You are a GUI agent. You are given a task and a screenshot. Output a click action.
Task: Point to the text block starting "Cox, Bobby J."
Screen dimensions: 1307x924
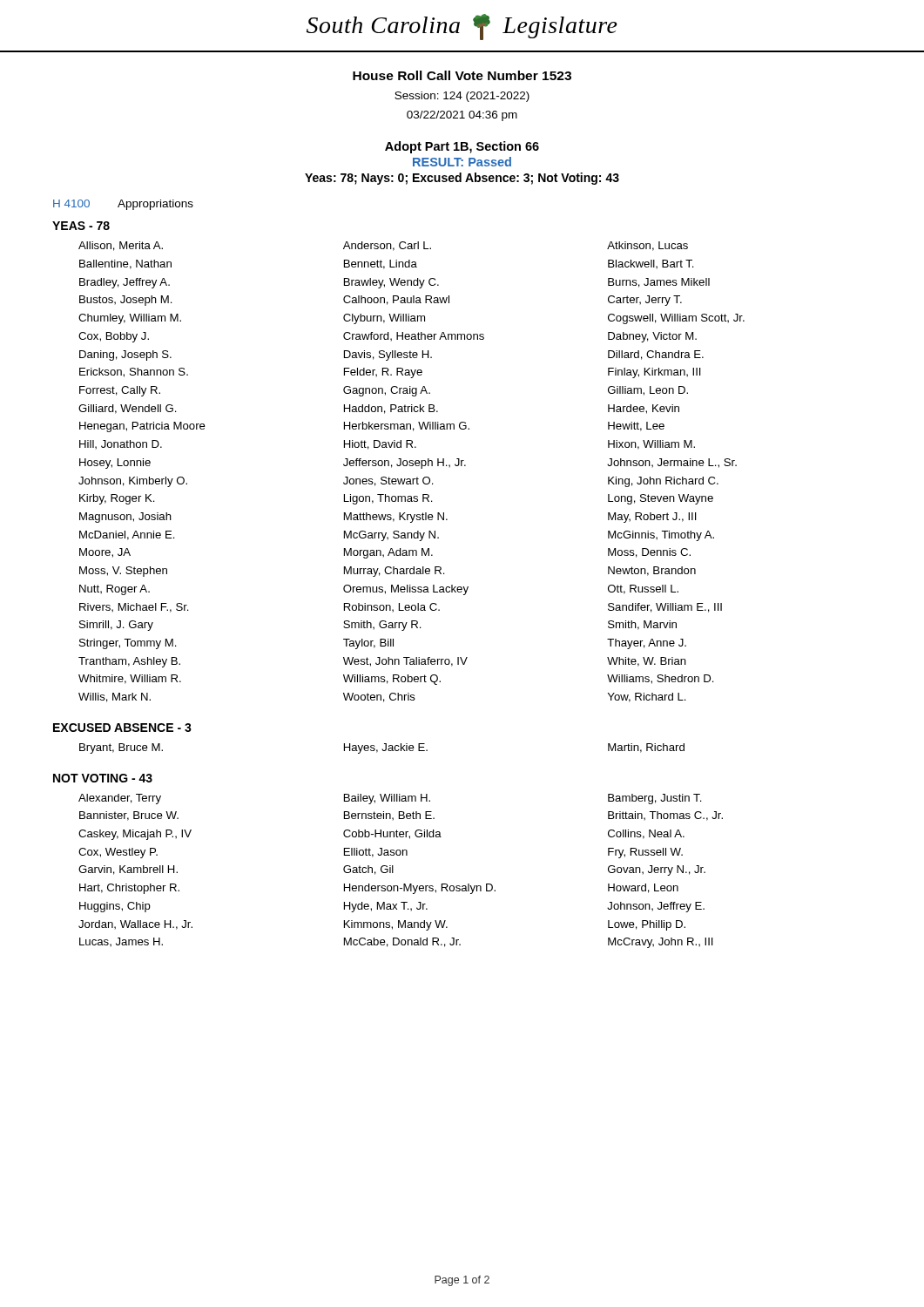[114, 336]
